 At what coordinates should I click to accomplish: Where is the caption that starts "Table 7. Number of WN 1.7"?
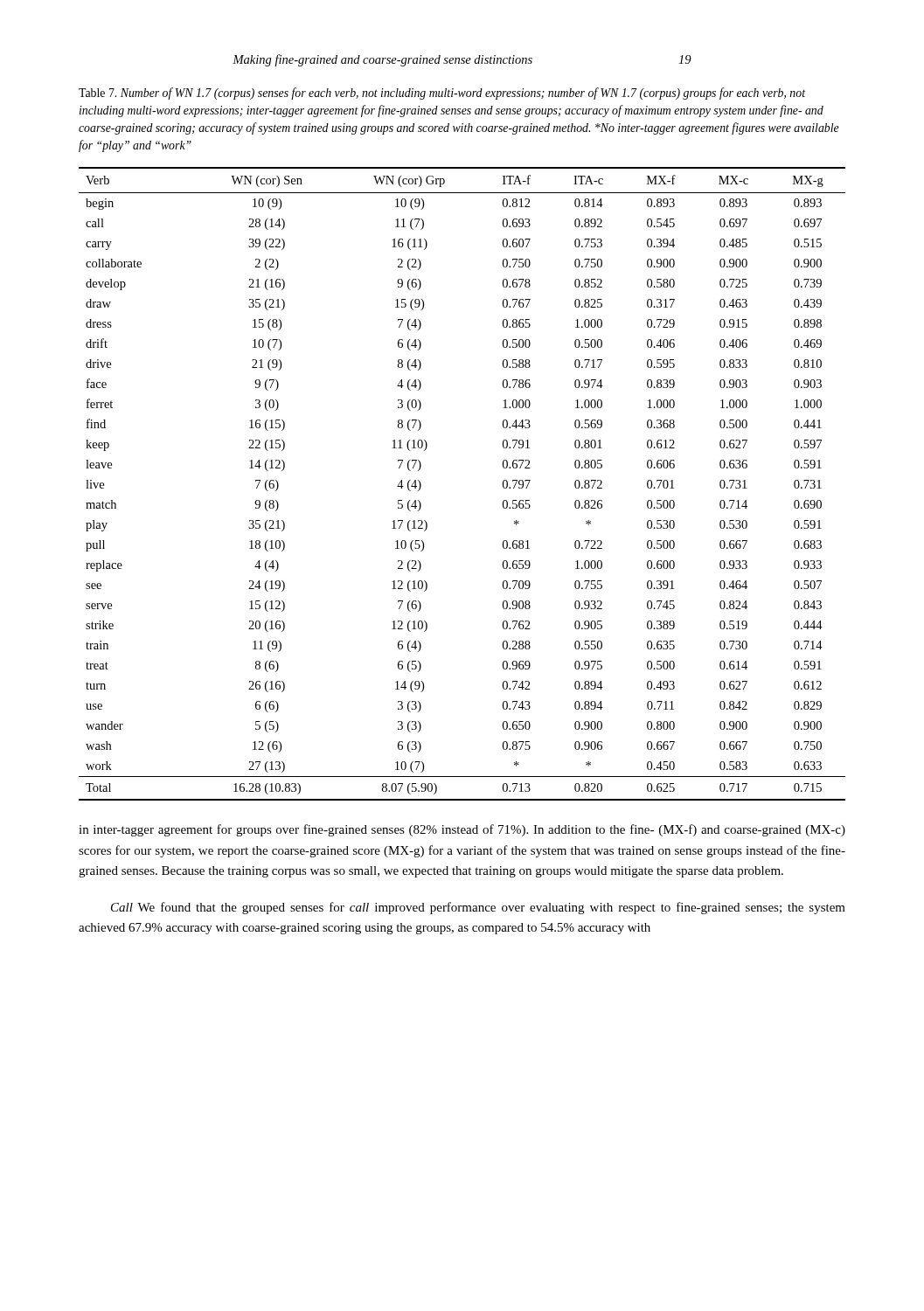459,119
